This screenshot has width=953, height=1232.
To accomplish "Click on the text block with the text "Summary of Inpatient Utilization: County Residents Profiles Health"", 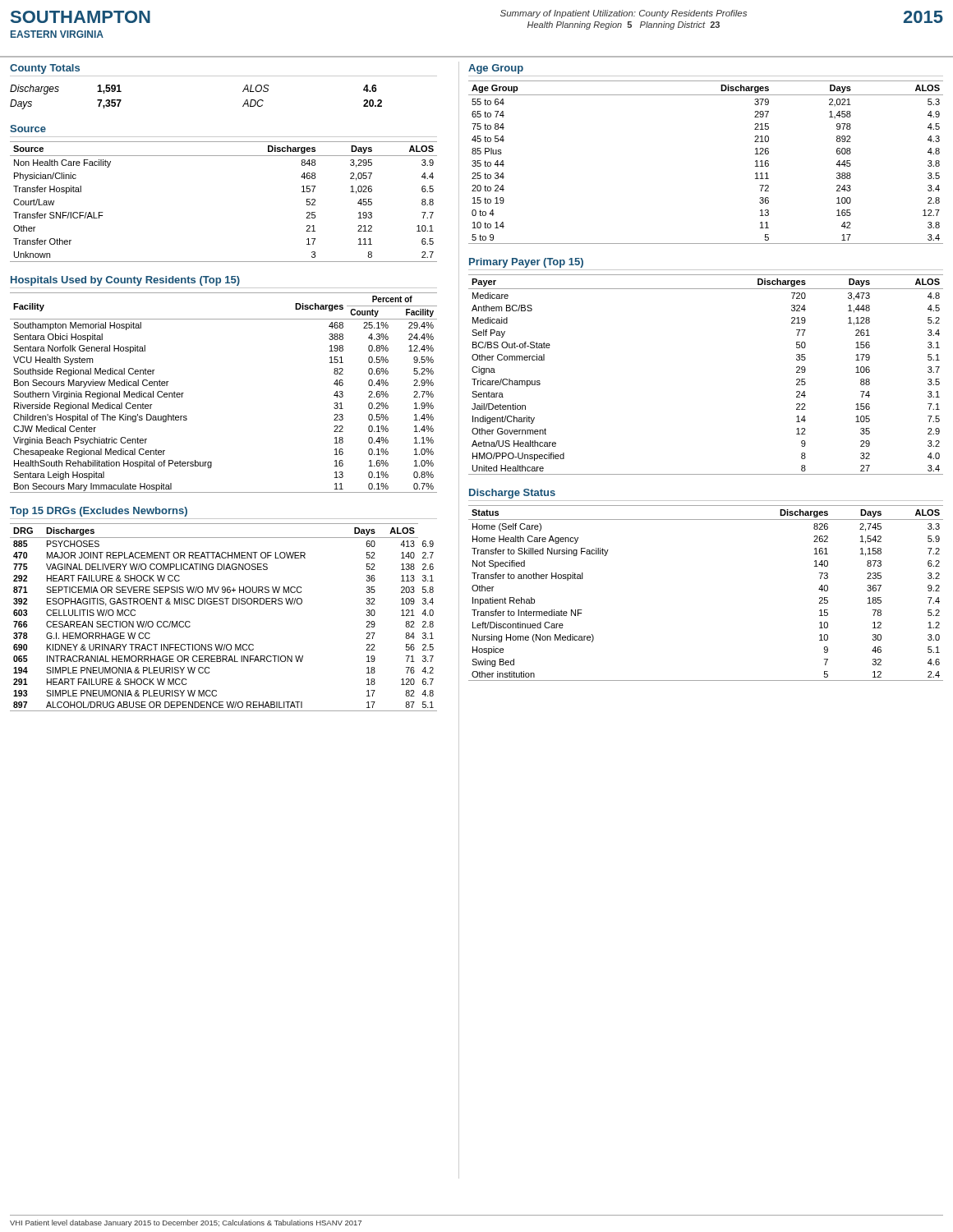I will pos(624,19).
